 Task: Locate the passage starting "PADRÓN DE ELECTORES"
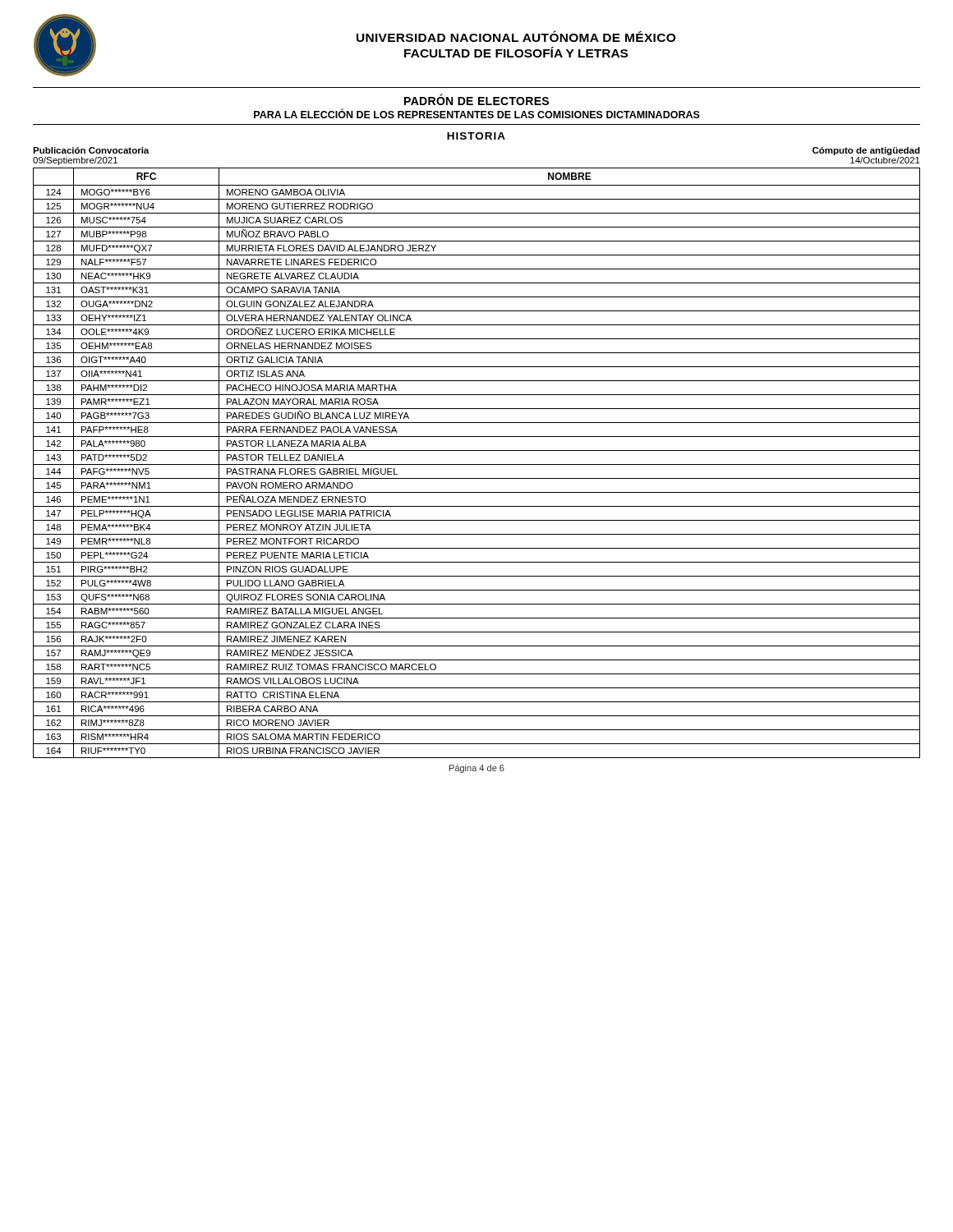click(476, 101)
